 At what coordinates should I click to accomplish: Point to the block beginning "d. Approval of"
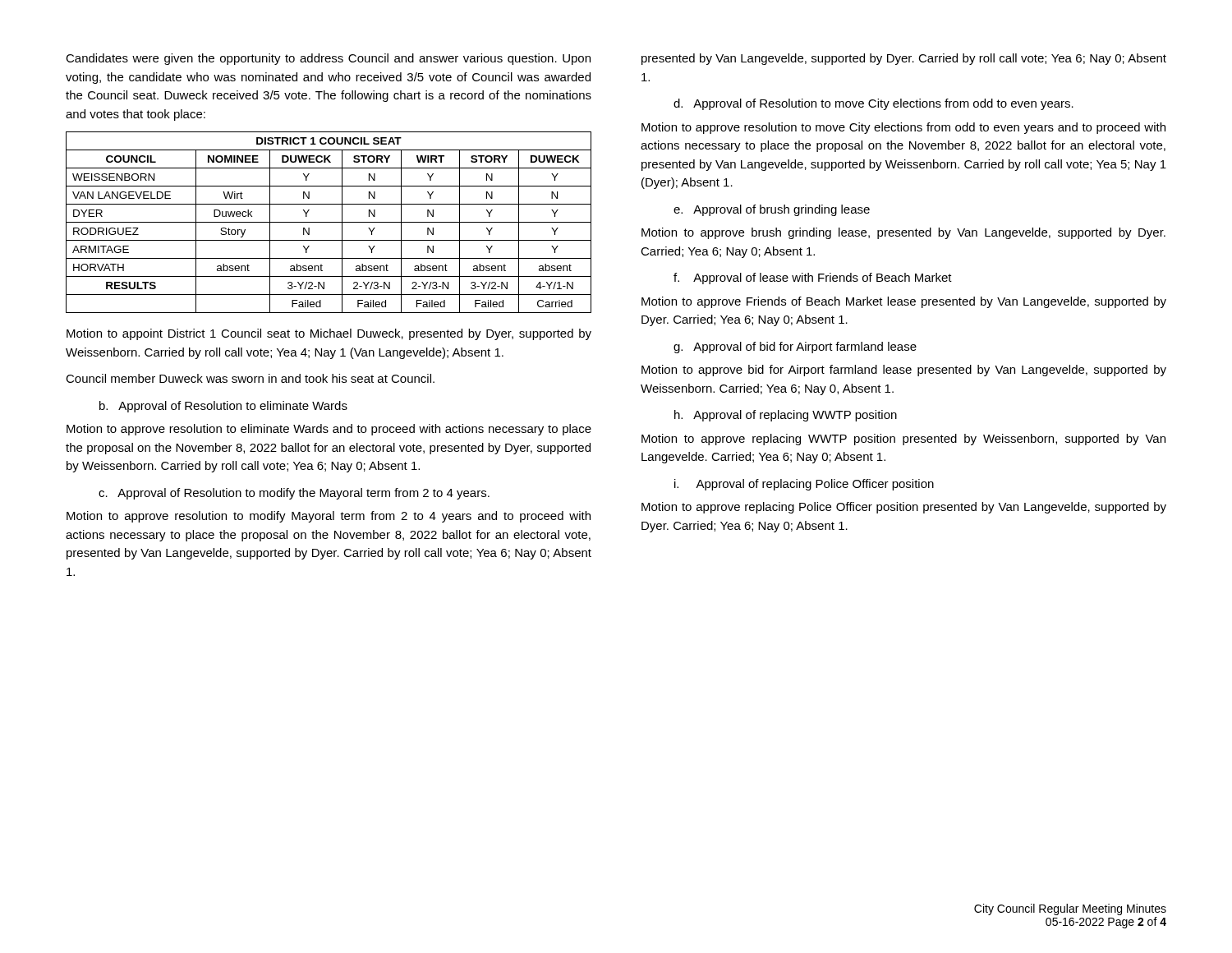tap(874, 103)
